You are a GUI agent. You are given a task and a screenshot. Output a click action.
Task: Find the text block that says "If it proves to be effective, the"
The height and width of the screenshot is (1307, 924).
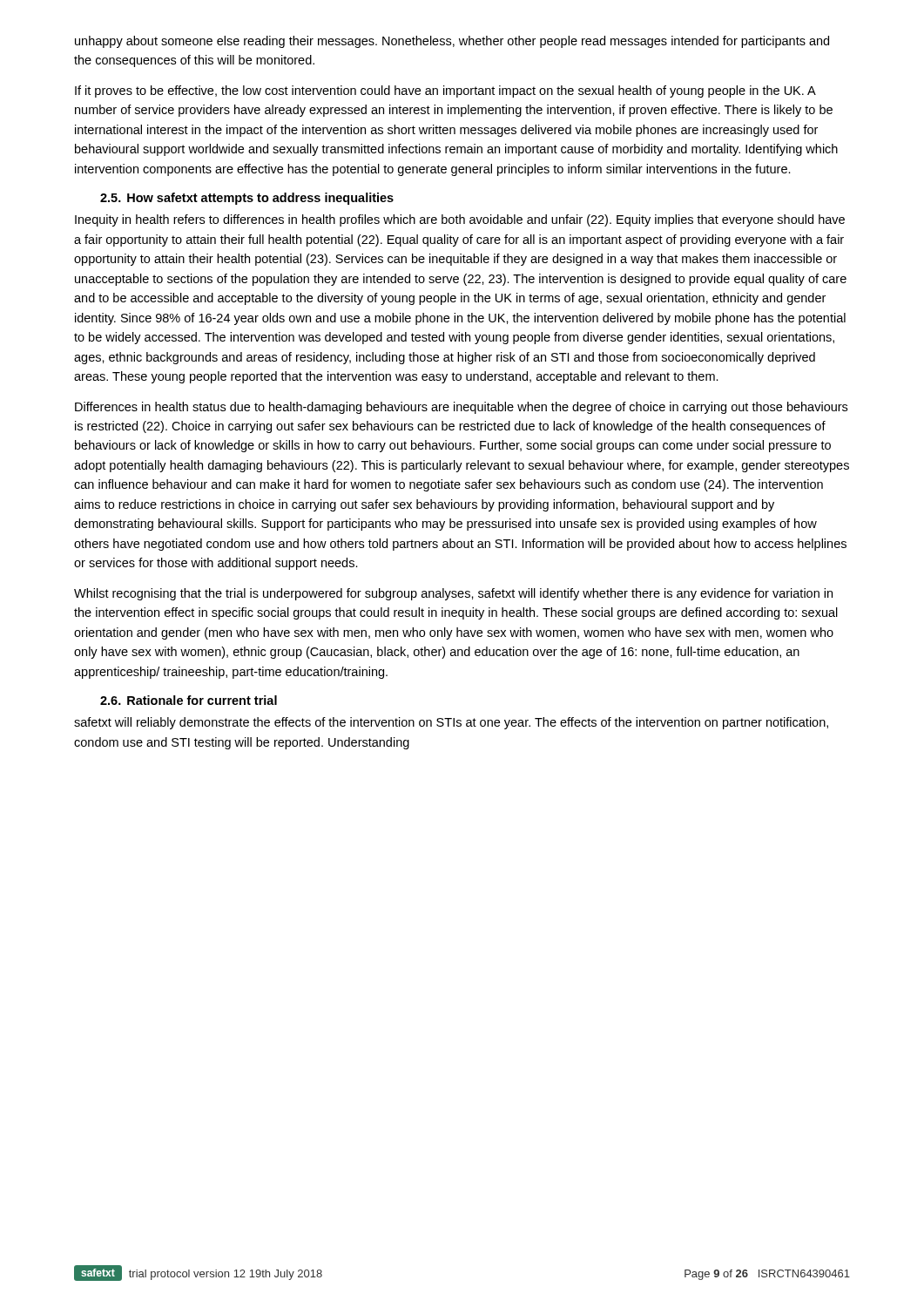pyautogui.click(x=462, y=130)
